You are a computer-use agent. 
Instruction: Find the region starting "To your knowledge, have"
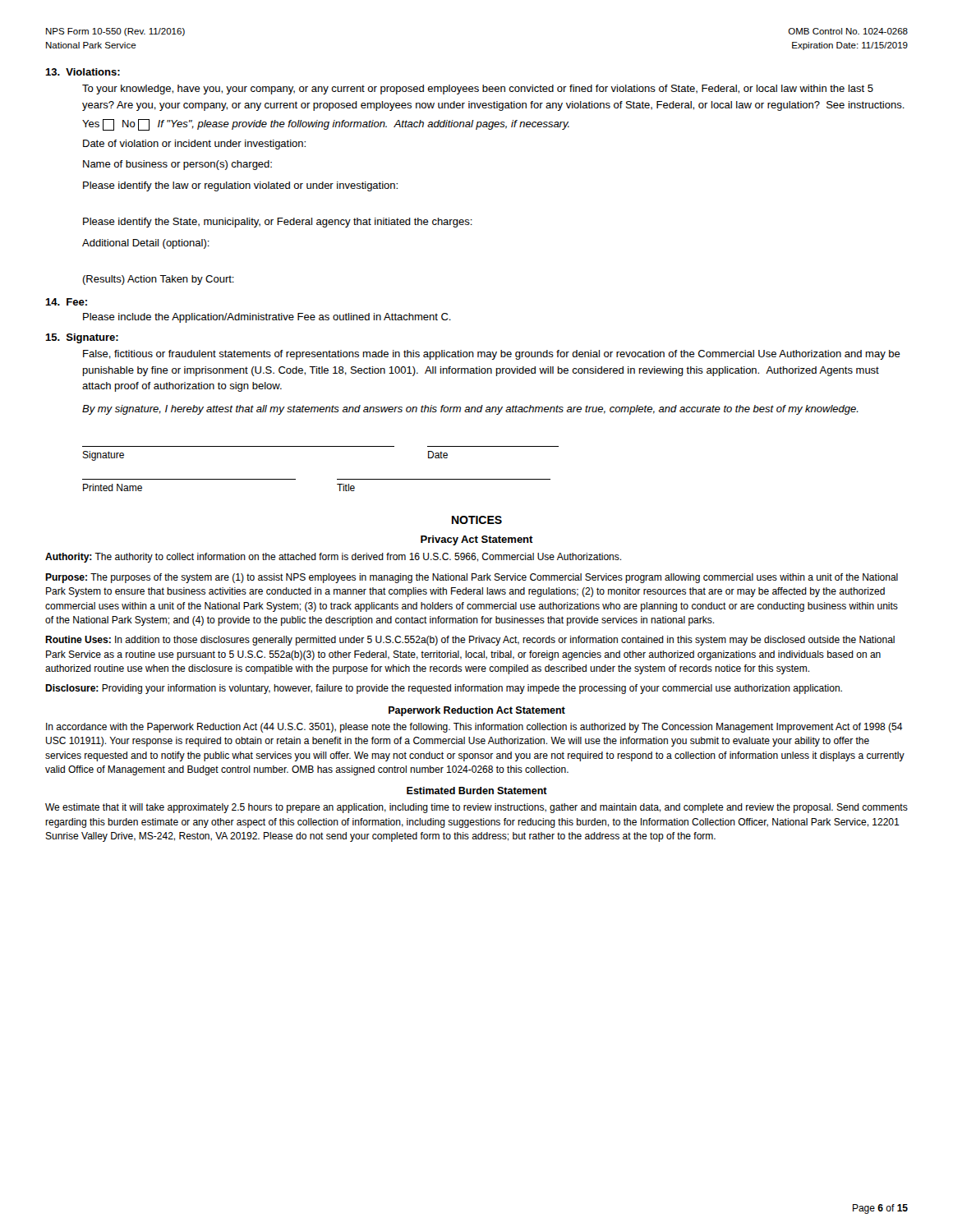pyautogui.click(x=493, y=96)
